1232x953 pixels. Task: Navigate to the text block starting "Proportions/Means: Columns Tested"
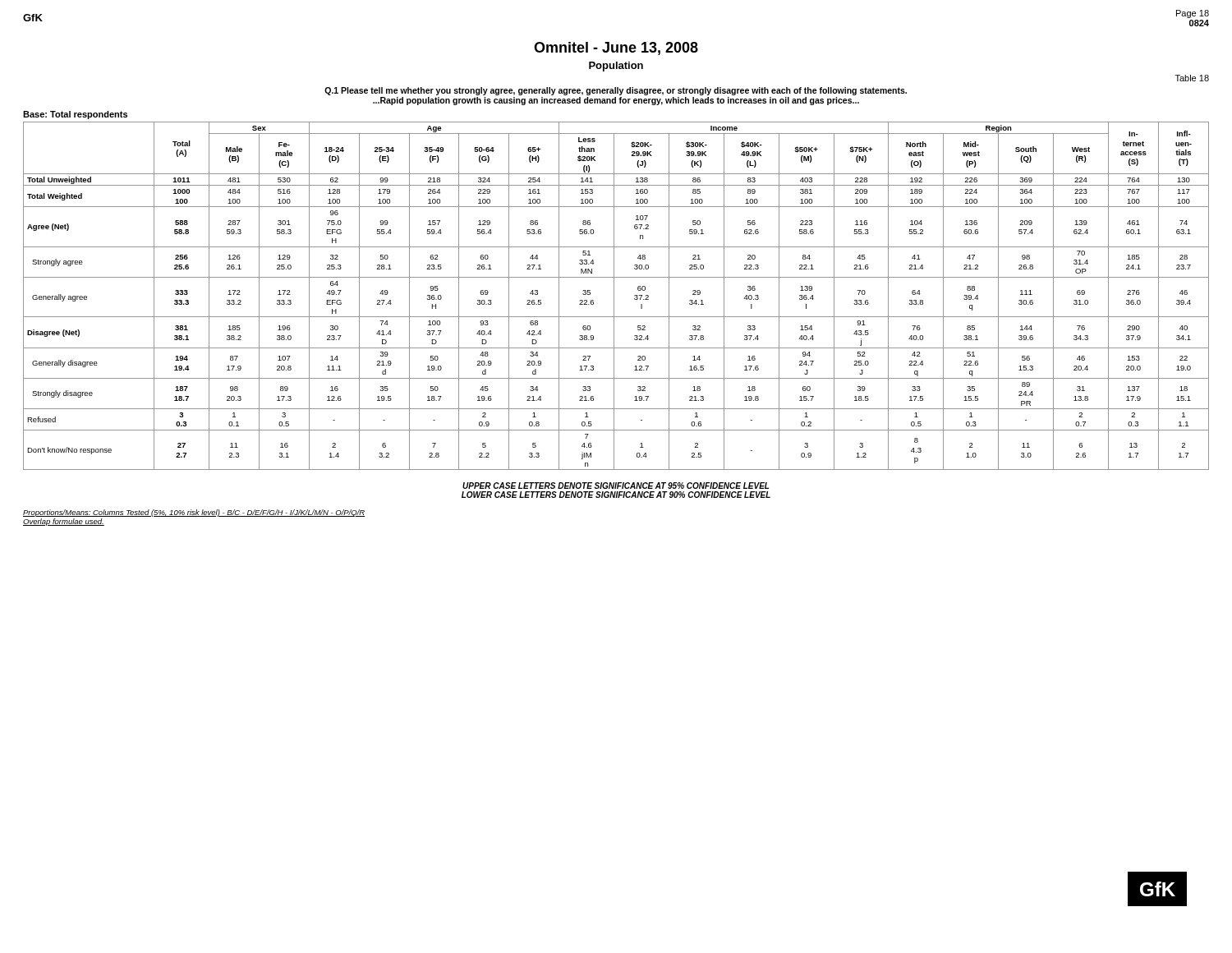(x=194, y=517)
